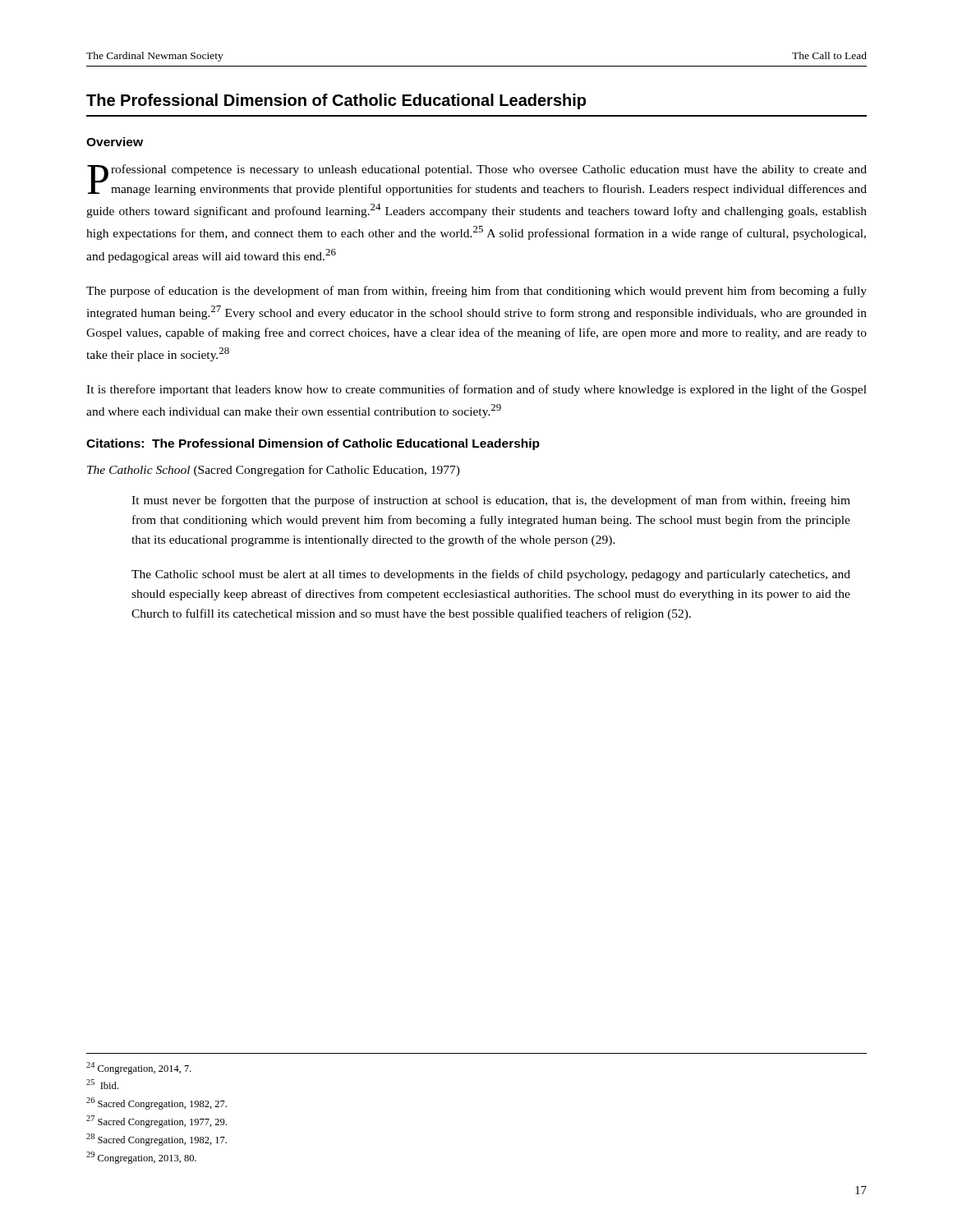Click a footnote
This screenshot has width=953, height=1232.
[x=476, y=1112]
